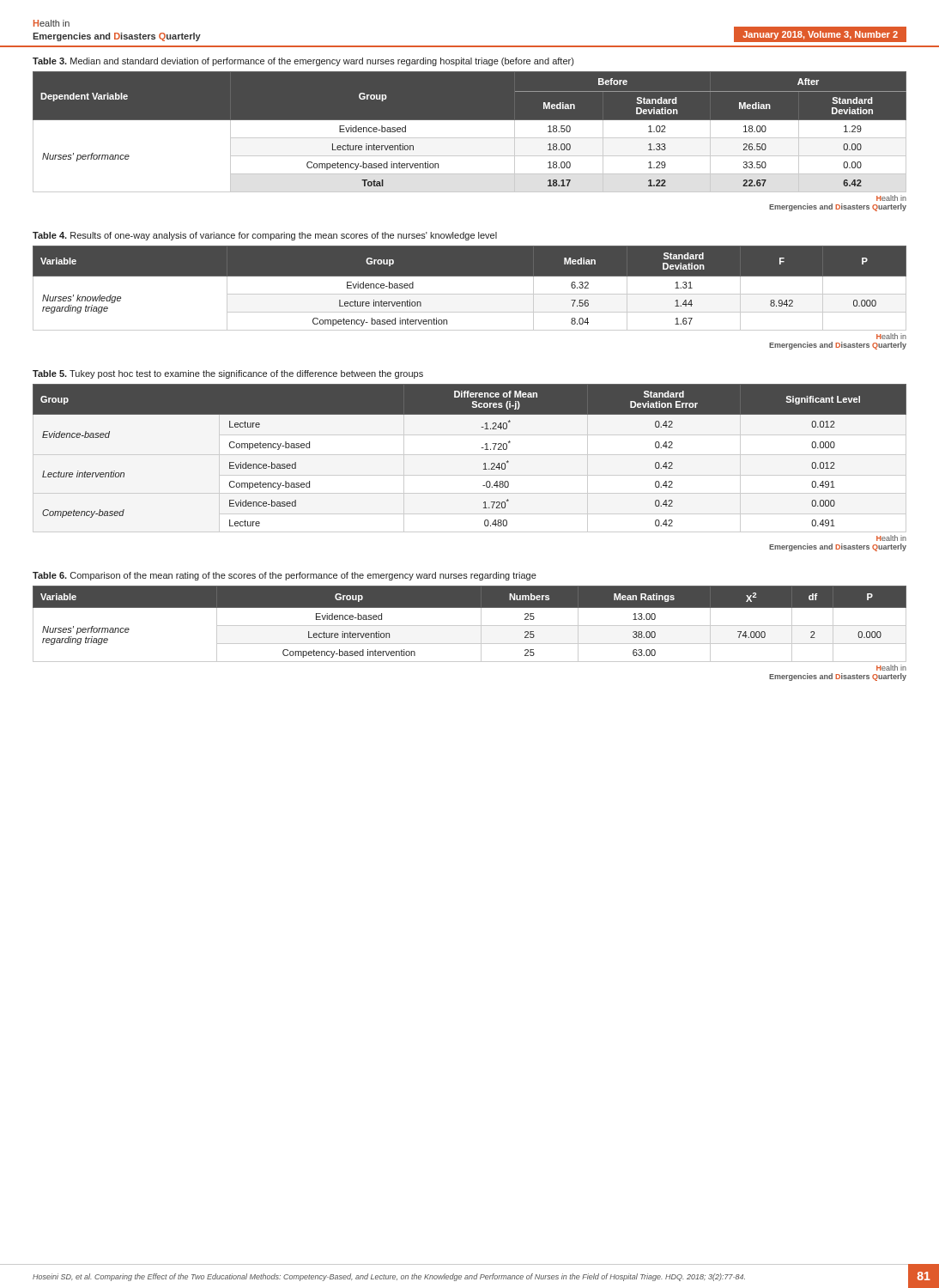Image resolution: width=939 pixels, height=1288 pixels.
Task: Click on the table containing "Competency- based intervention"
Action: (x=470, y=288)
